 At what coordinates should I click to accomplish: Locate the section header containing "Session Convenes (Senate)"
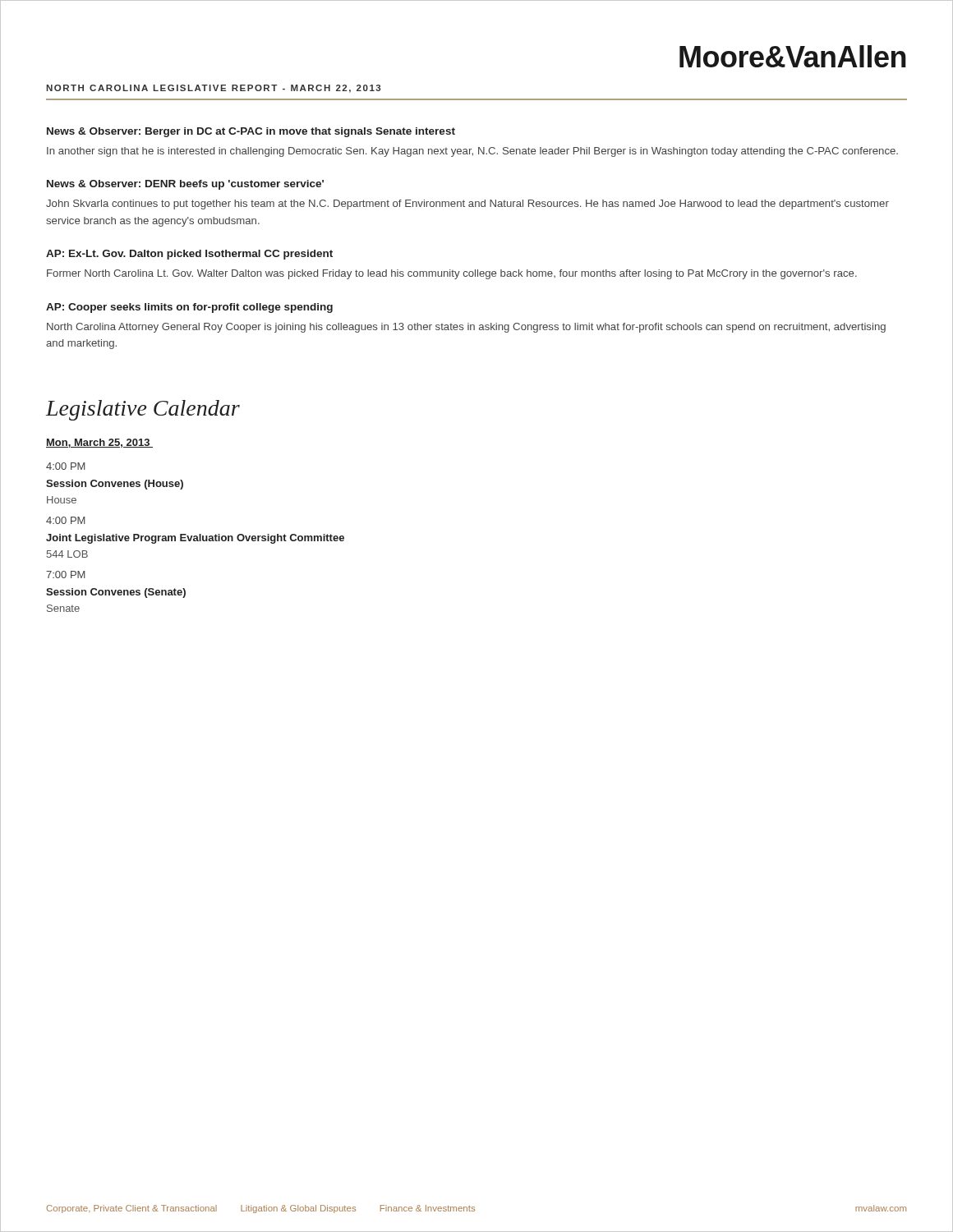point(116,591)
